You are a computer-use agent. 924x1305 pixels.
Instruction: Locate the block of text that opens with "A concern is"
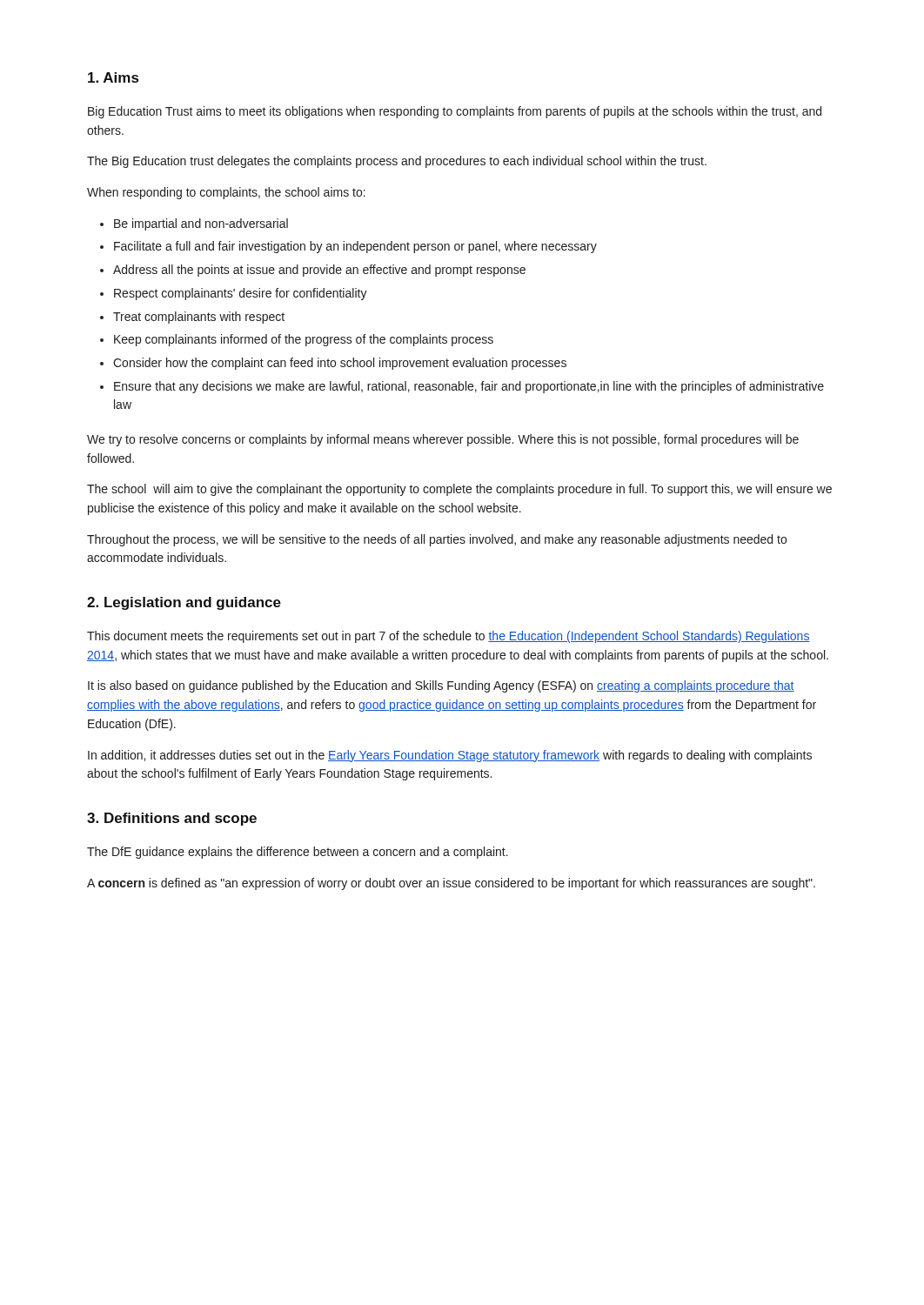click(462, 883)
